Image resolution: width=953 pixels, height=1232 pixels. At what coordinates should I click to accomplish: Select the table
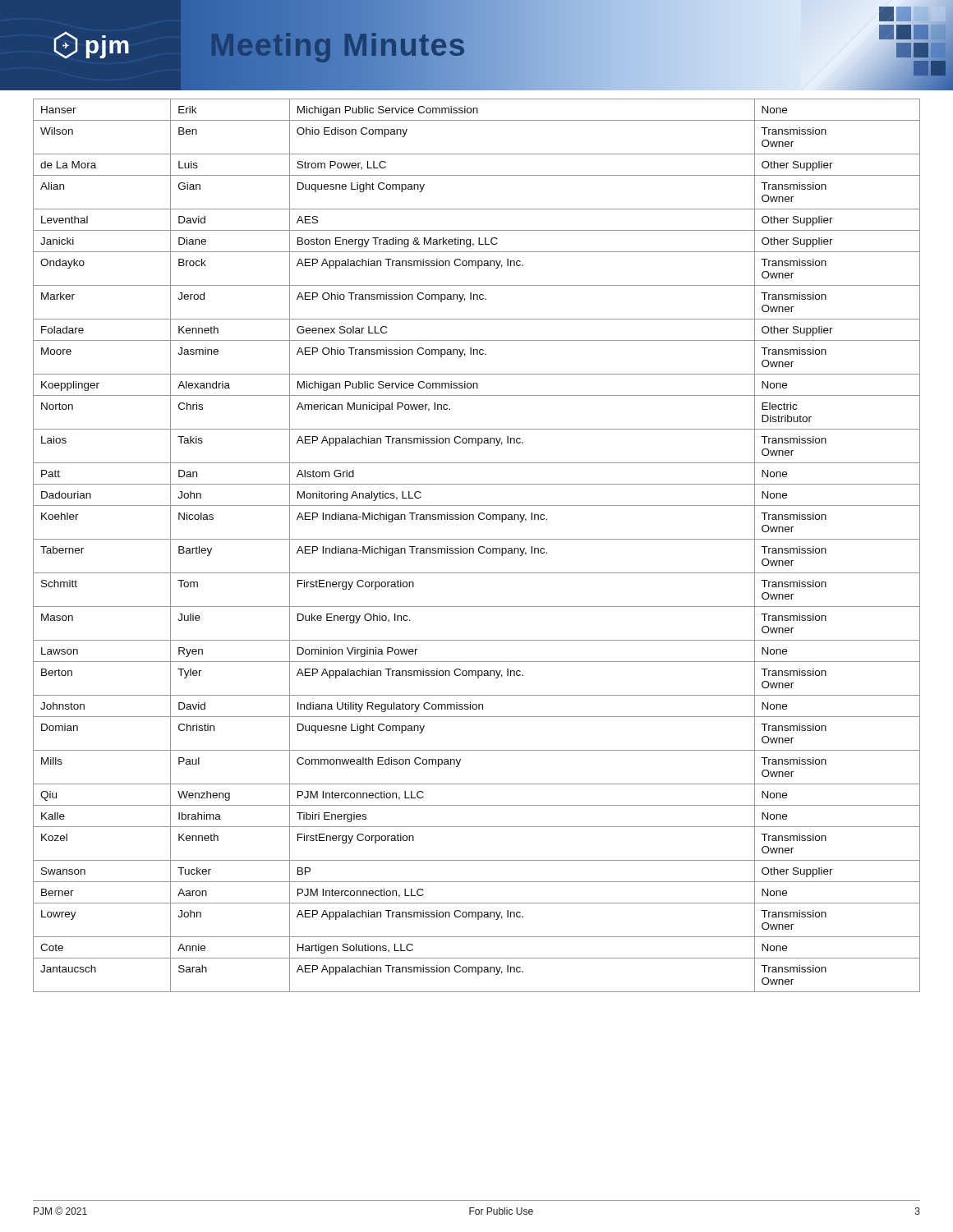click(476, 545)
